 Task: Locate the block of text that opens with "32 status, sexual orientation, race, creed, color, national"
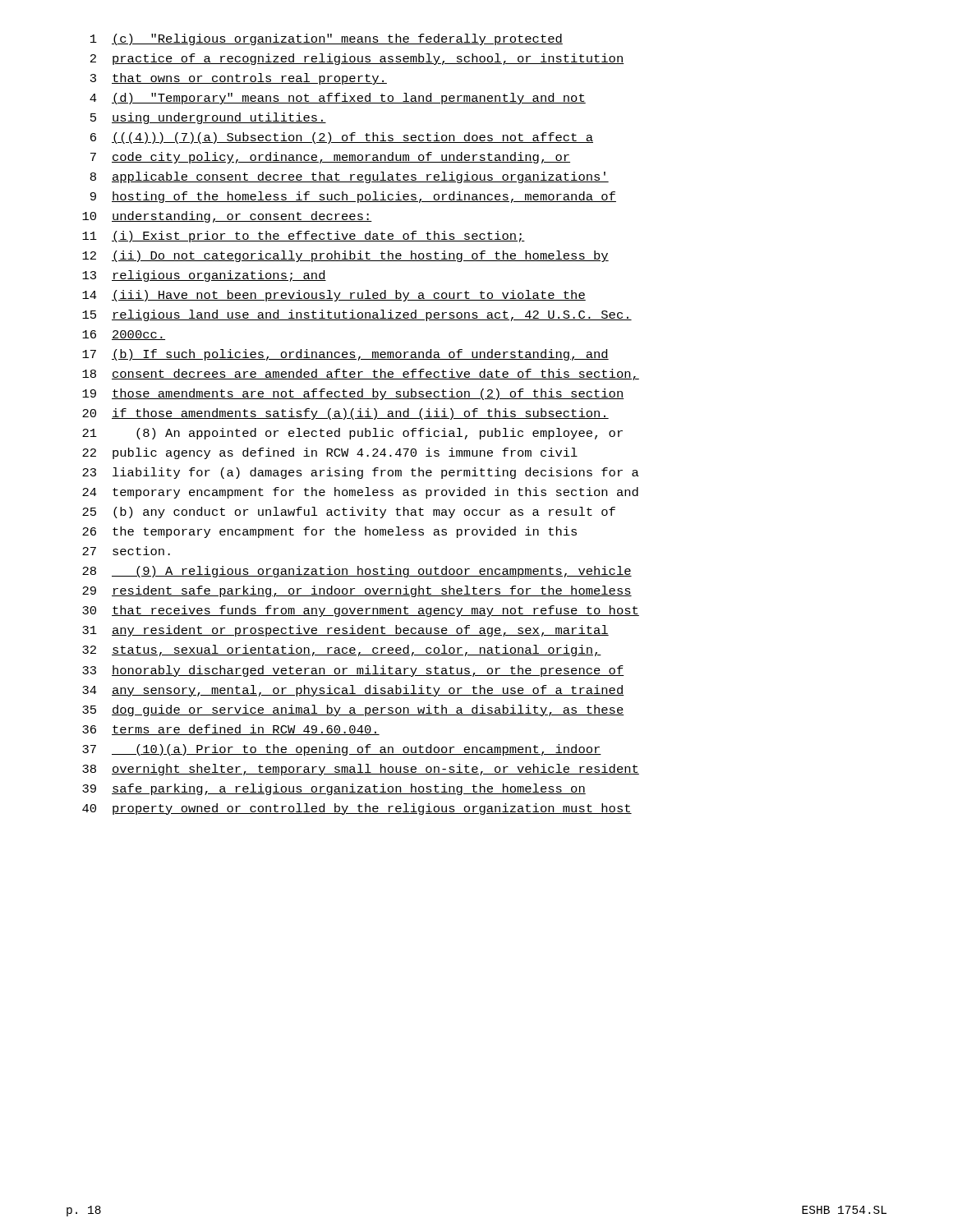485,651
